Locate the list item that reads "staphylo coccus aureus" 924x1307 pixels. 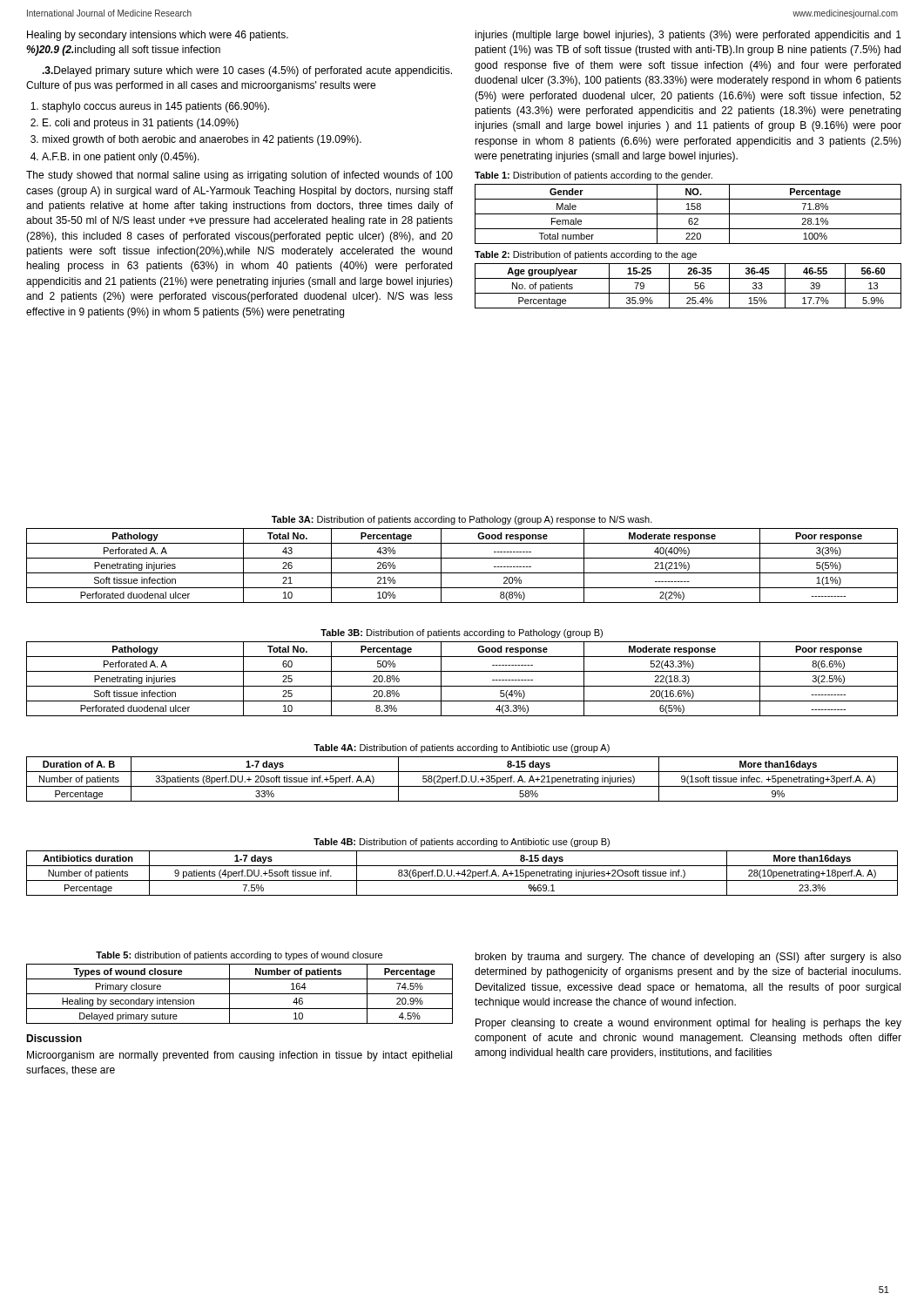tap(156, 106)
